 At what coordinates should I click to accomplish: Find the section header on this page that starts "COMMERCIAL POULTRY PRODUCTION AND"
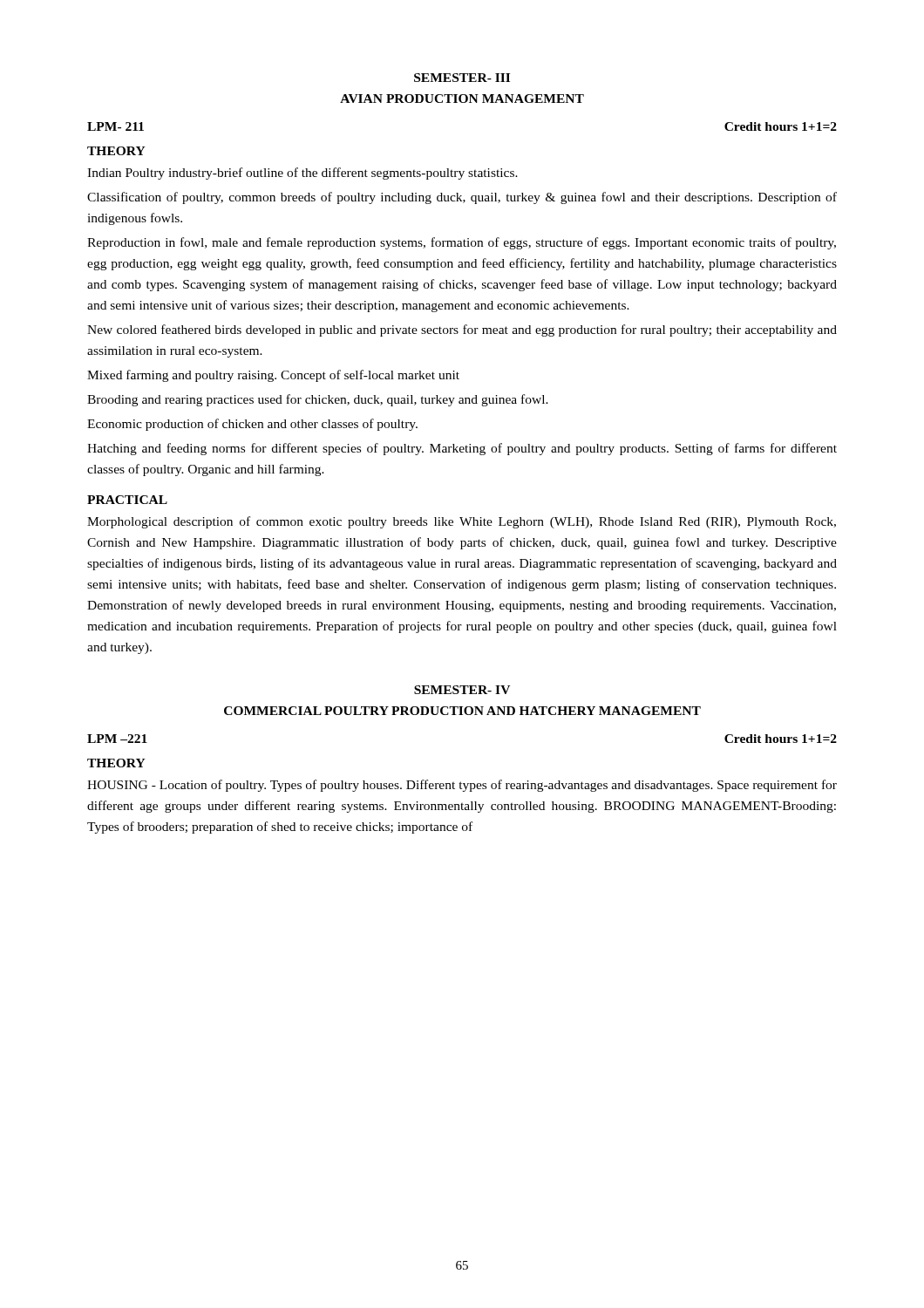point(462,711)
